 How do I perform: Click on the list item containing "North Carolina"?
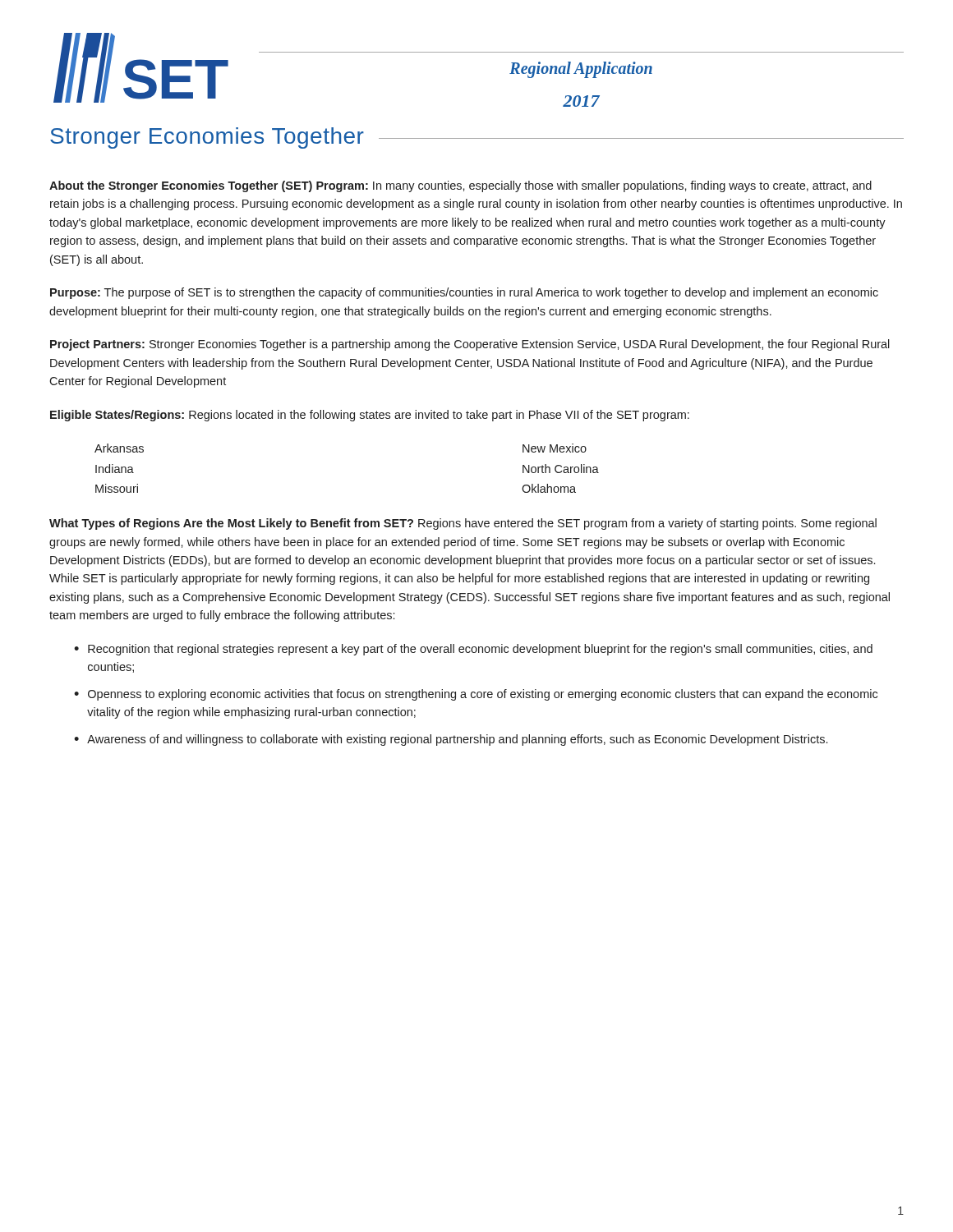tap(560, 469)
